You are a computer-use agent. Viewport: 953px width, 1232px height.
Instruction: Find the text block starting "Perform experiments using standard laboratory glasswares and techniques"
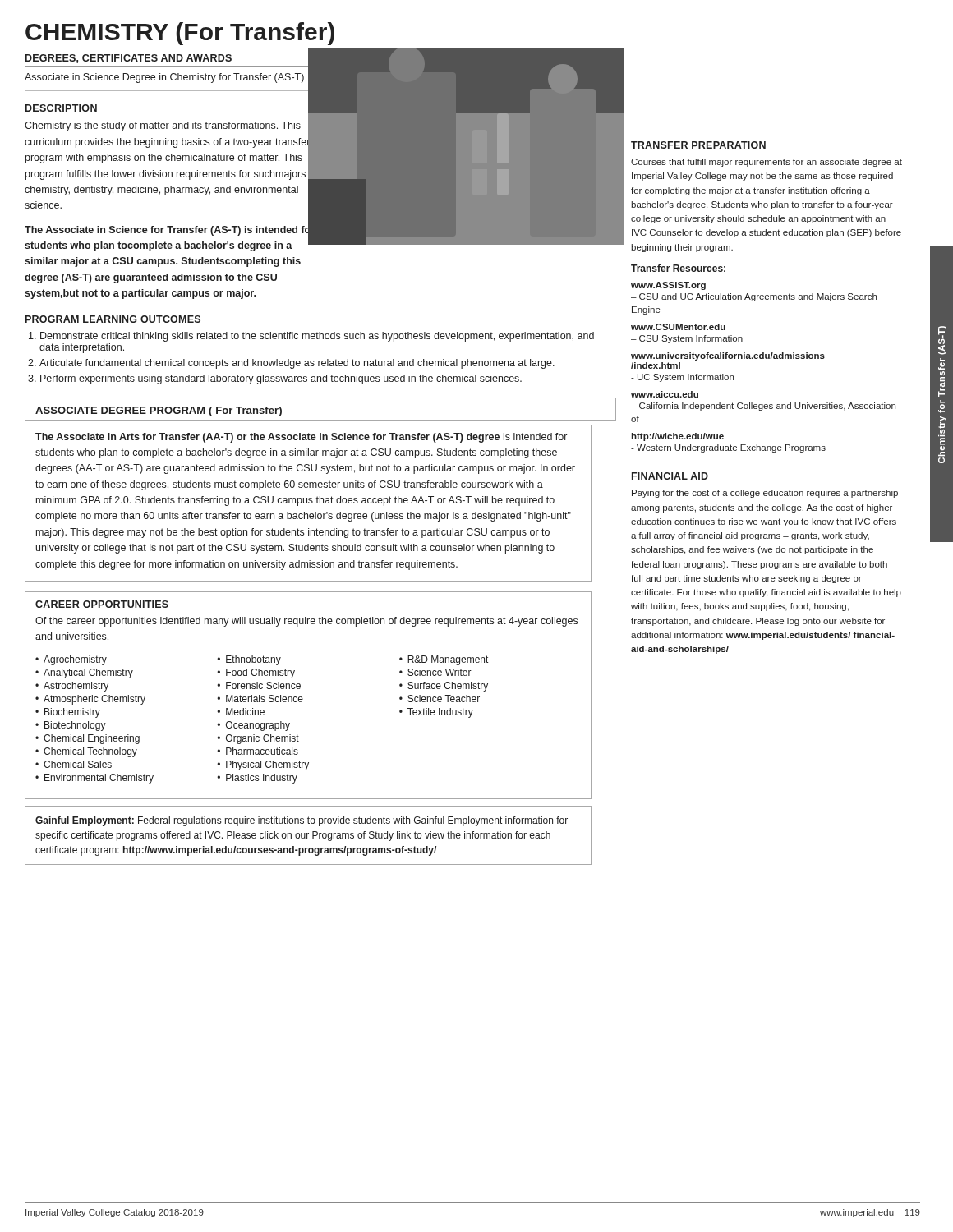point(281,378)
